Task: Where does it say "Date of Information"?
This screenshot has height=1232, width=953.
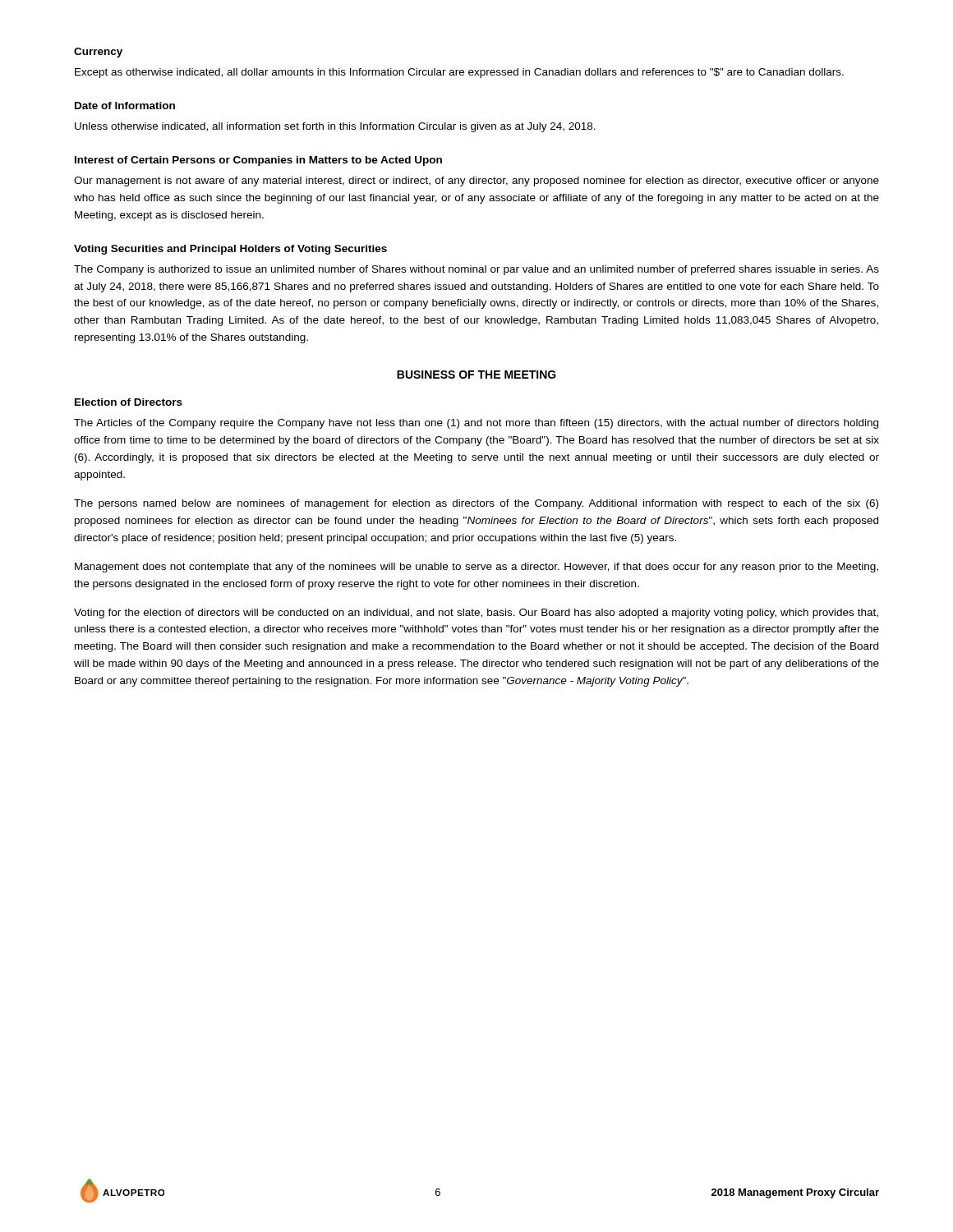Action: 125,105
